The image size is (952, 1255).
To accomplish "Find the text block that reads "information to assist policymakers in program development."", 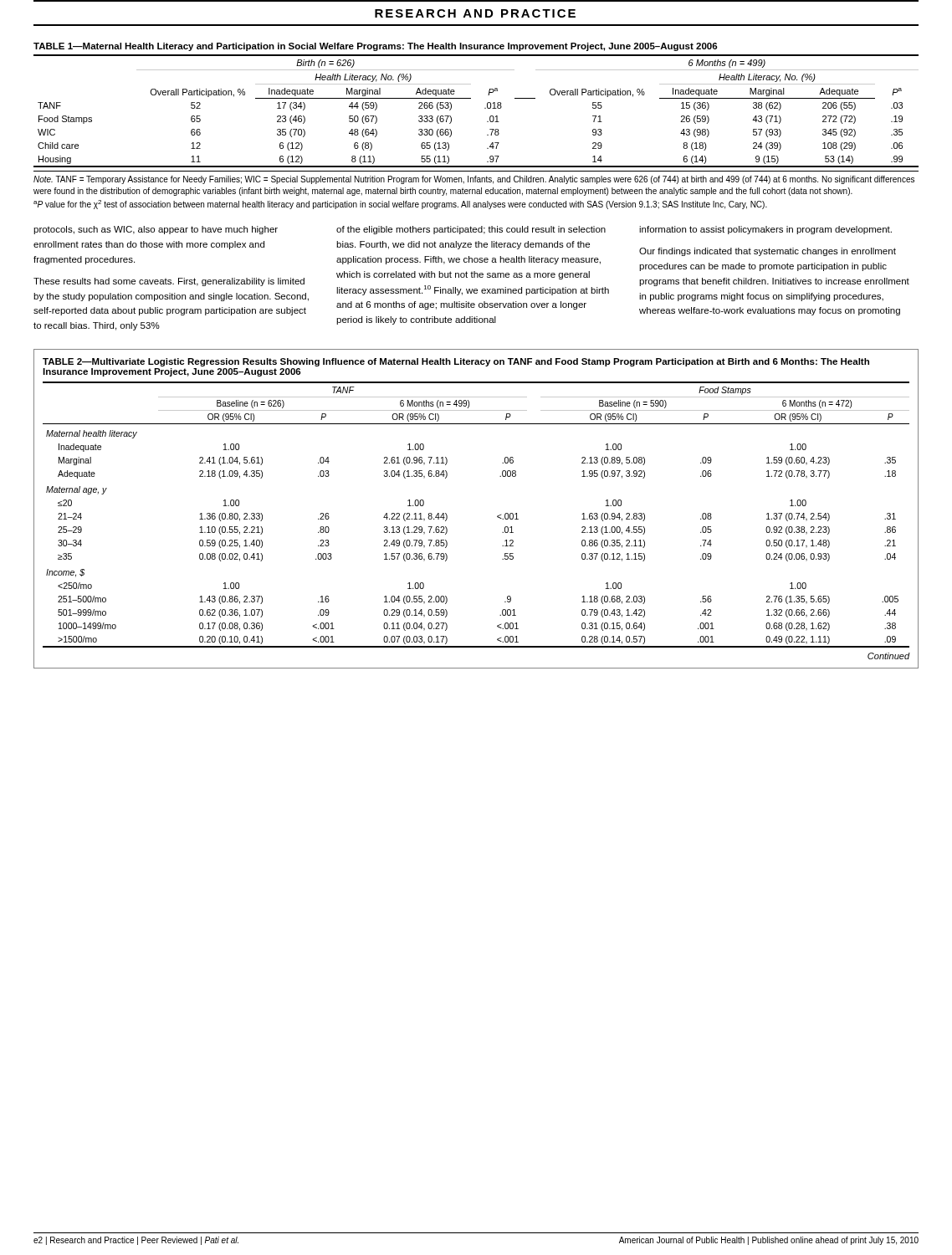I will [x=779, y=271].
